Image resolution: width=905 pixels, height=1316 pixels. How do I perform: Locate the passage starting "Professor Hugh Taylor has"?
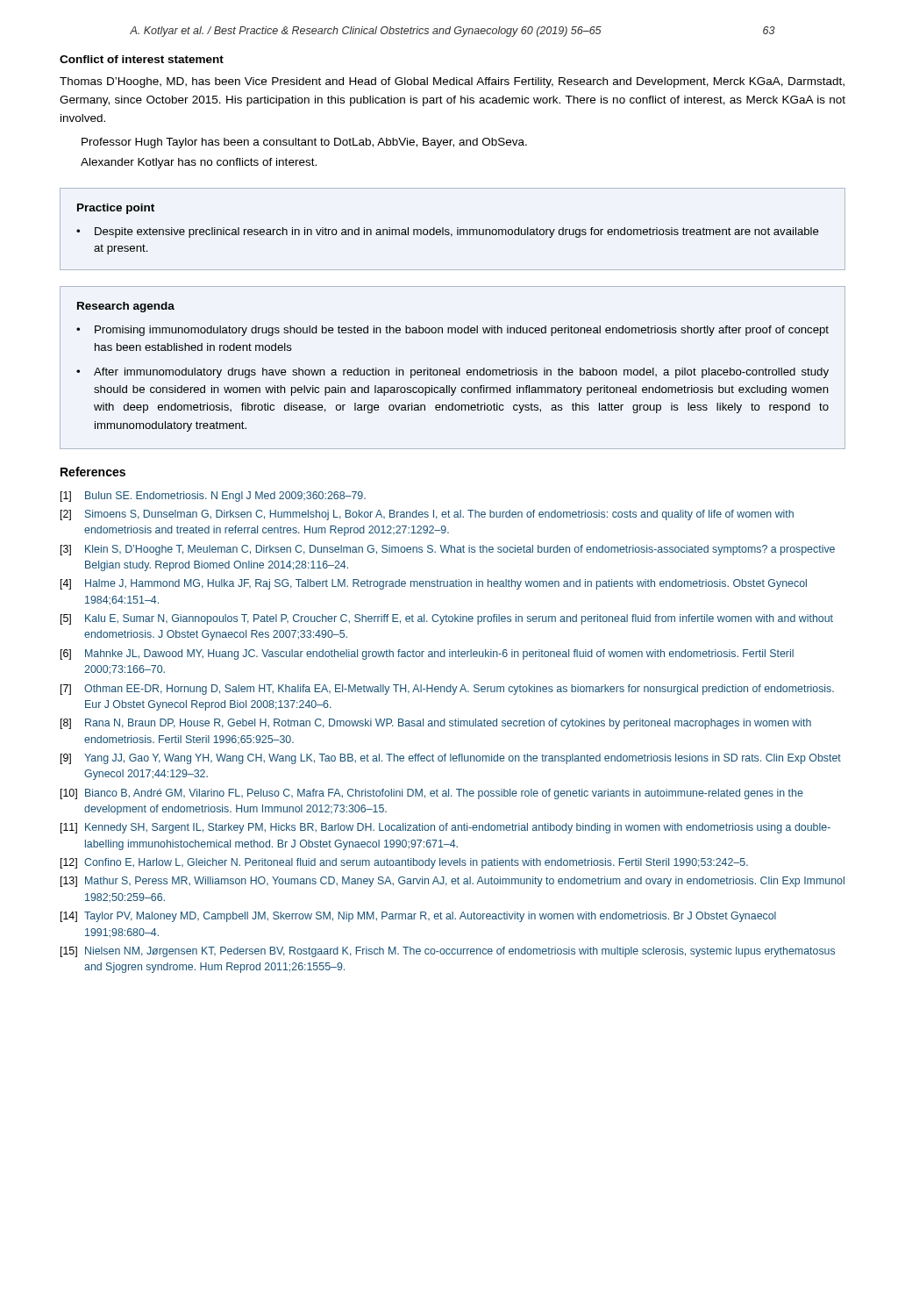tap(304, 141)
